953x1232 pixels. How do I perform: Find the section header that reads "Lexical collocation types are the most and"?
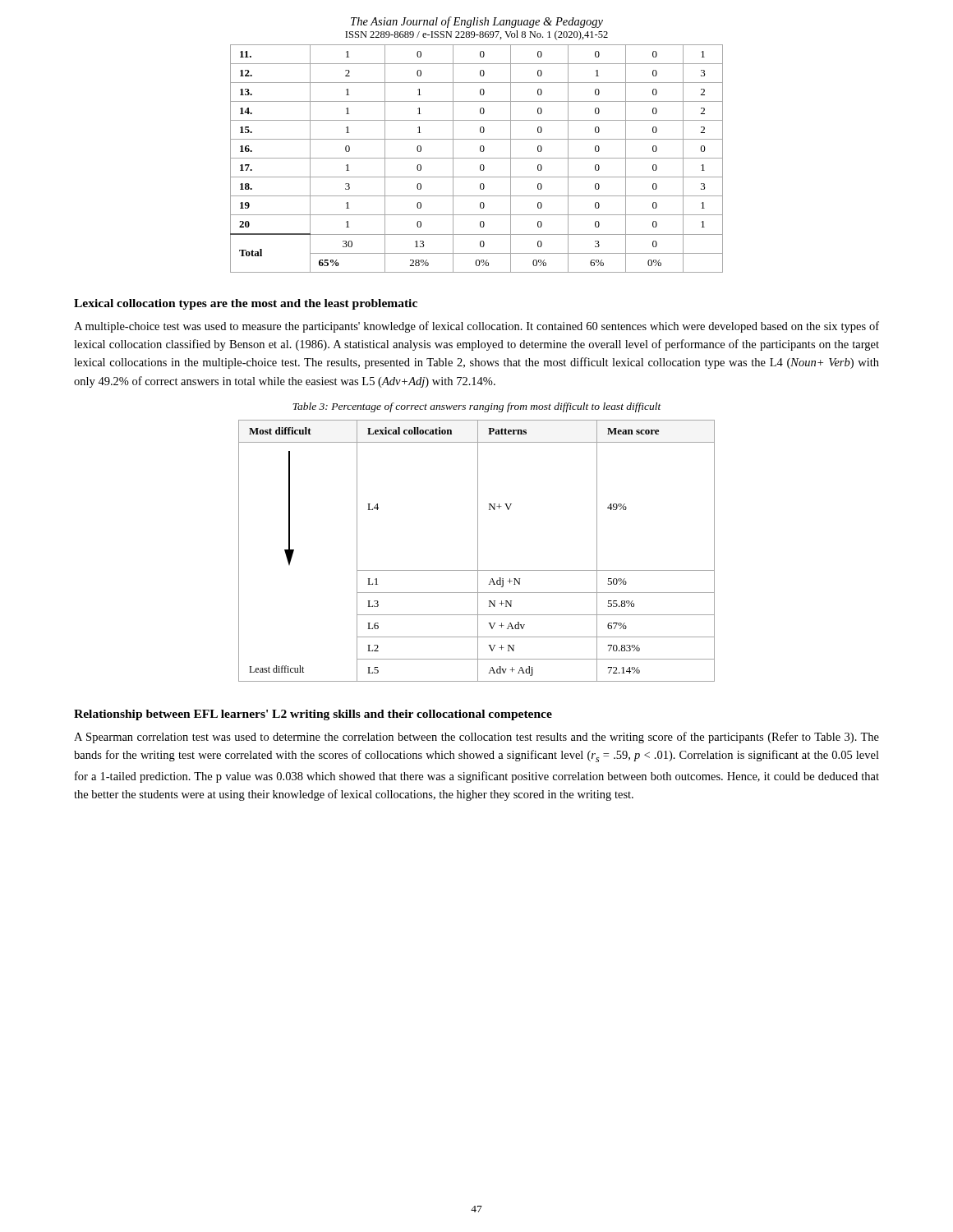point(246,302)
